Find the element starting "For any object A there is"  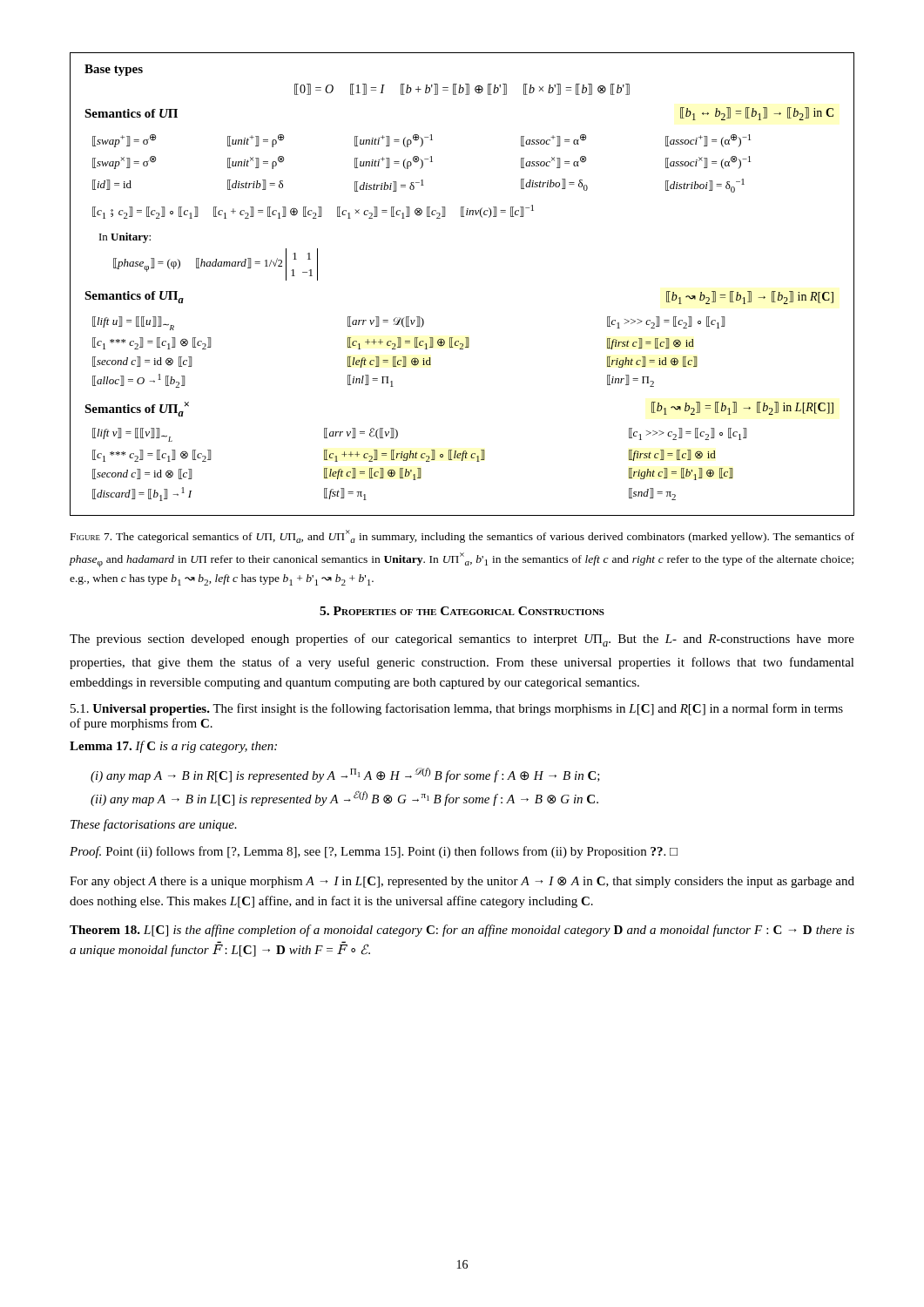coord(462,891)
